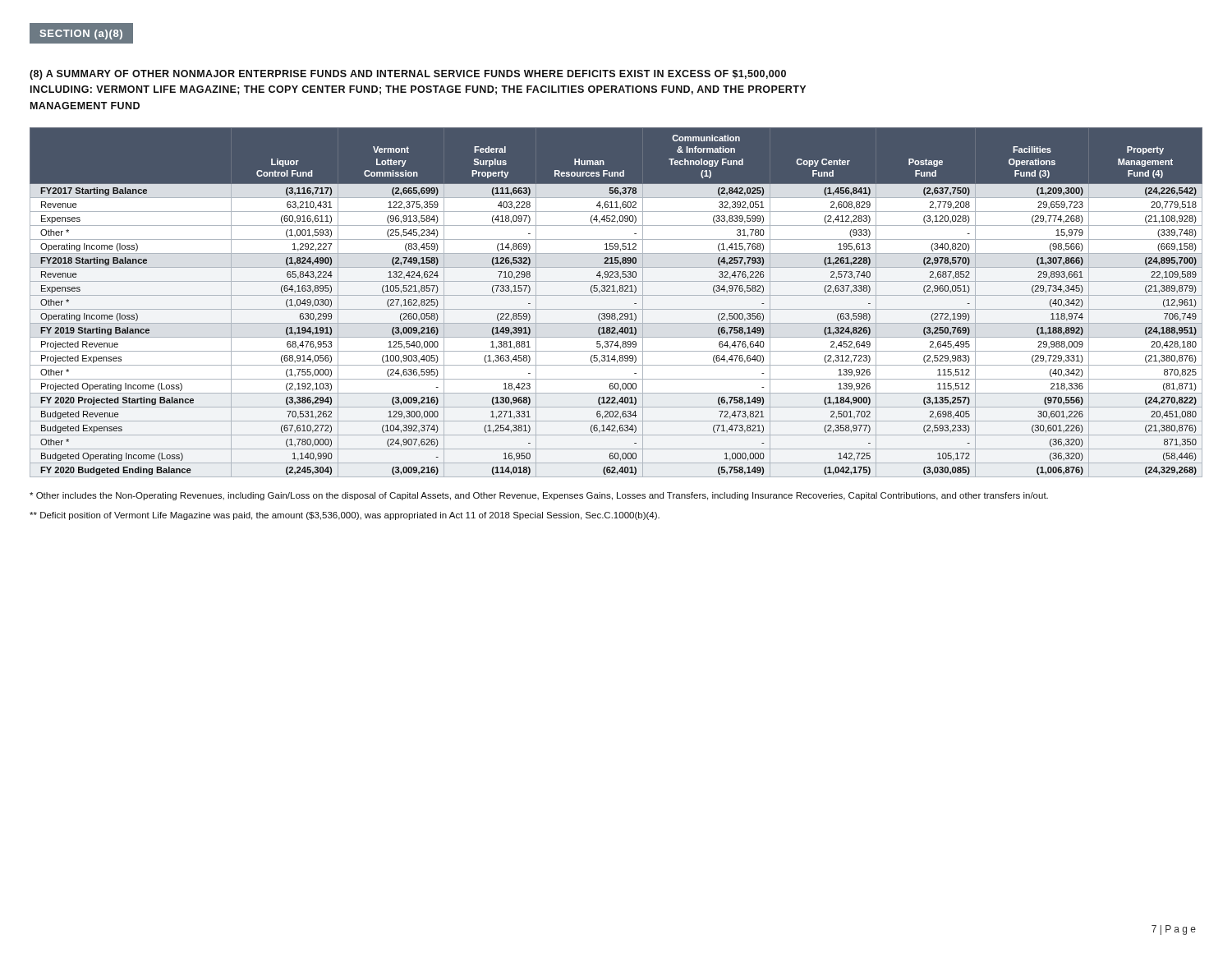Find the block on this page that starts "Other includes the Non-Operating Revenues, including Gain/Loss"
The height and width of the screenshot is (953, 1232).
tap(539, 496)
